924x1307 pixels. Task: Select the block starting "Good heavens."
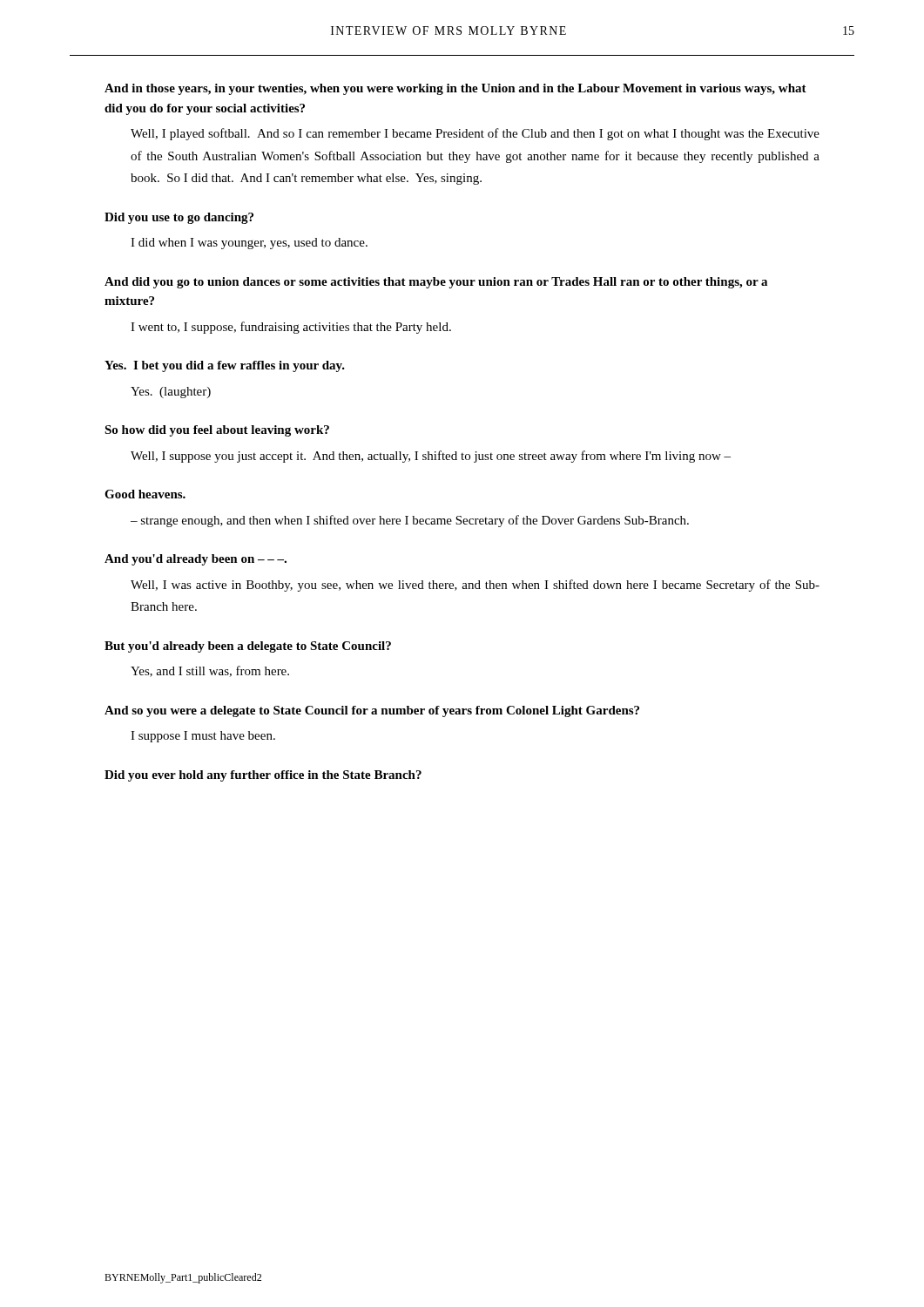click(145, 494)
